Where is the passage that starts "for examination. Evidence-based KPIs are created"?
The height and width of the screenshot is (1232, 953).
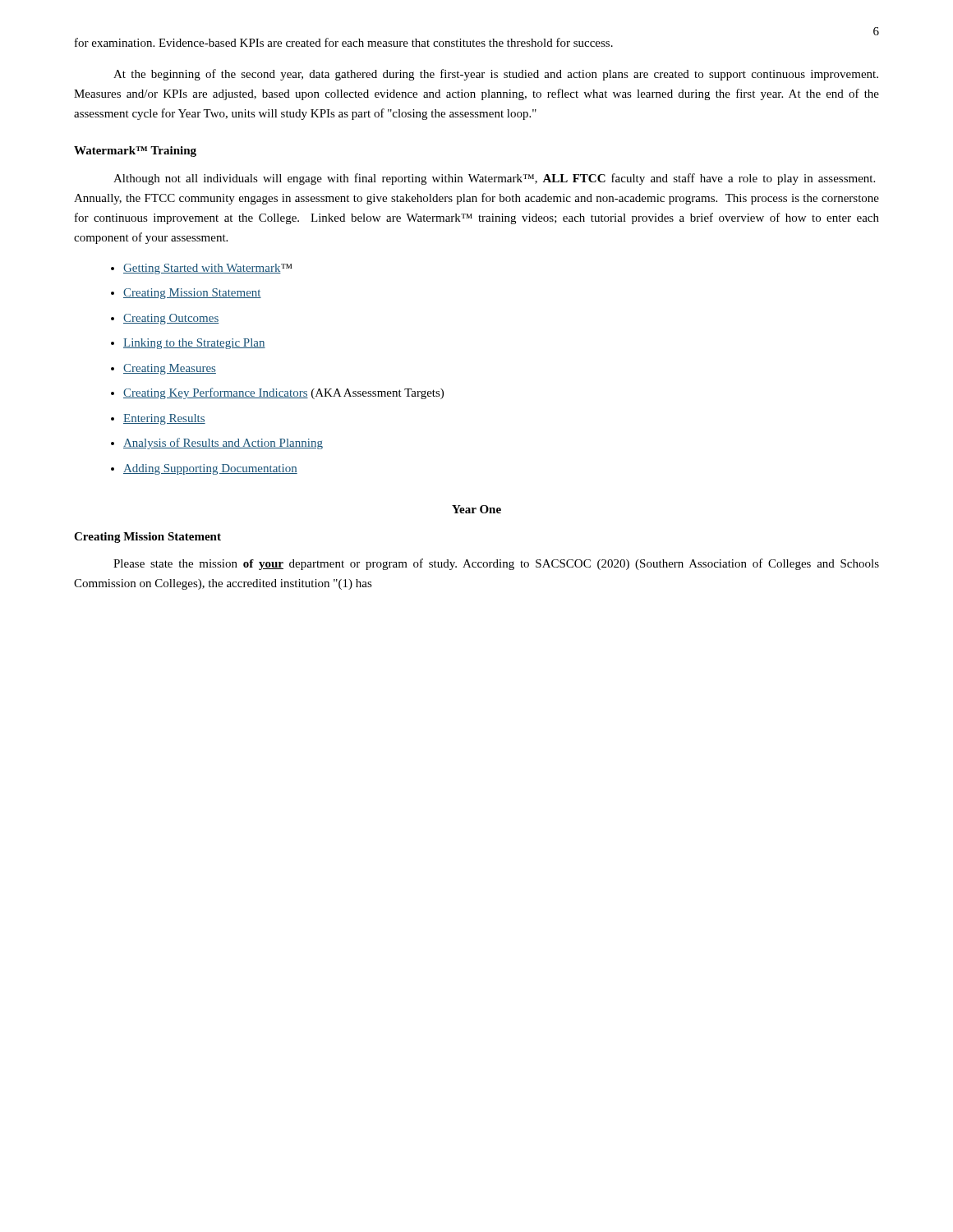344,43
